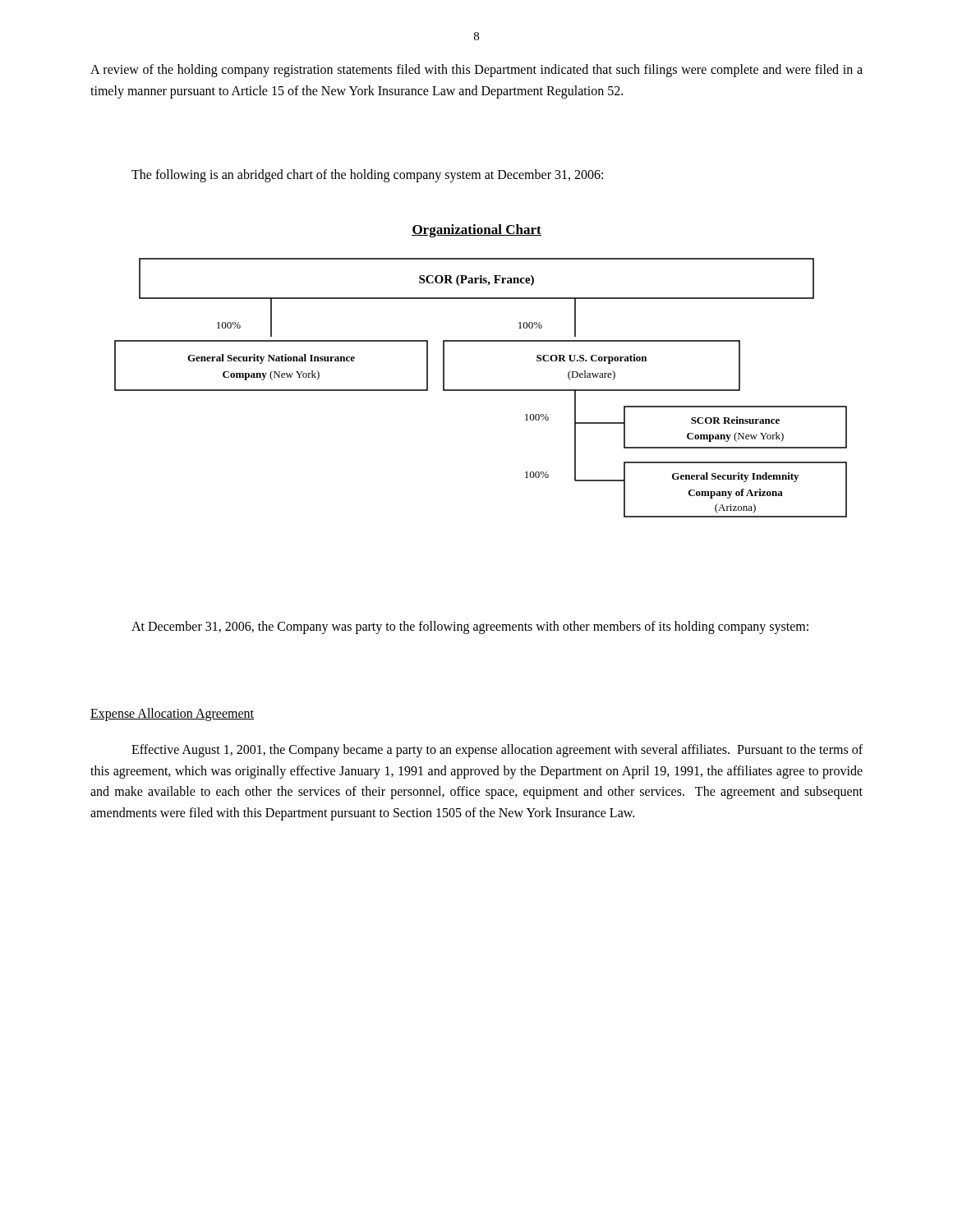
Task: Click on the organizational chart
Action: click(476, 415)
